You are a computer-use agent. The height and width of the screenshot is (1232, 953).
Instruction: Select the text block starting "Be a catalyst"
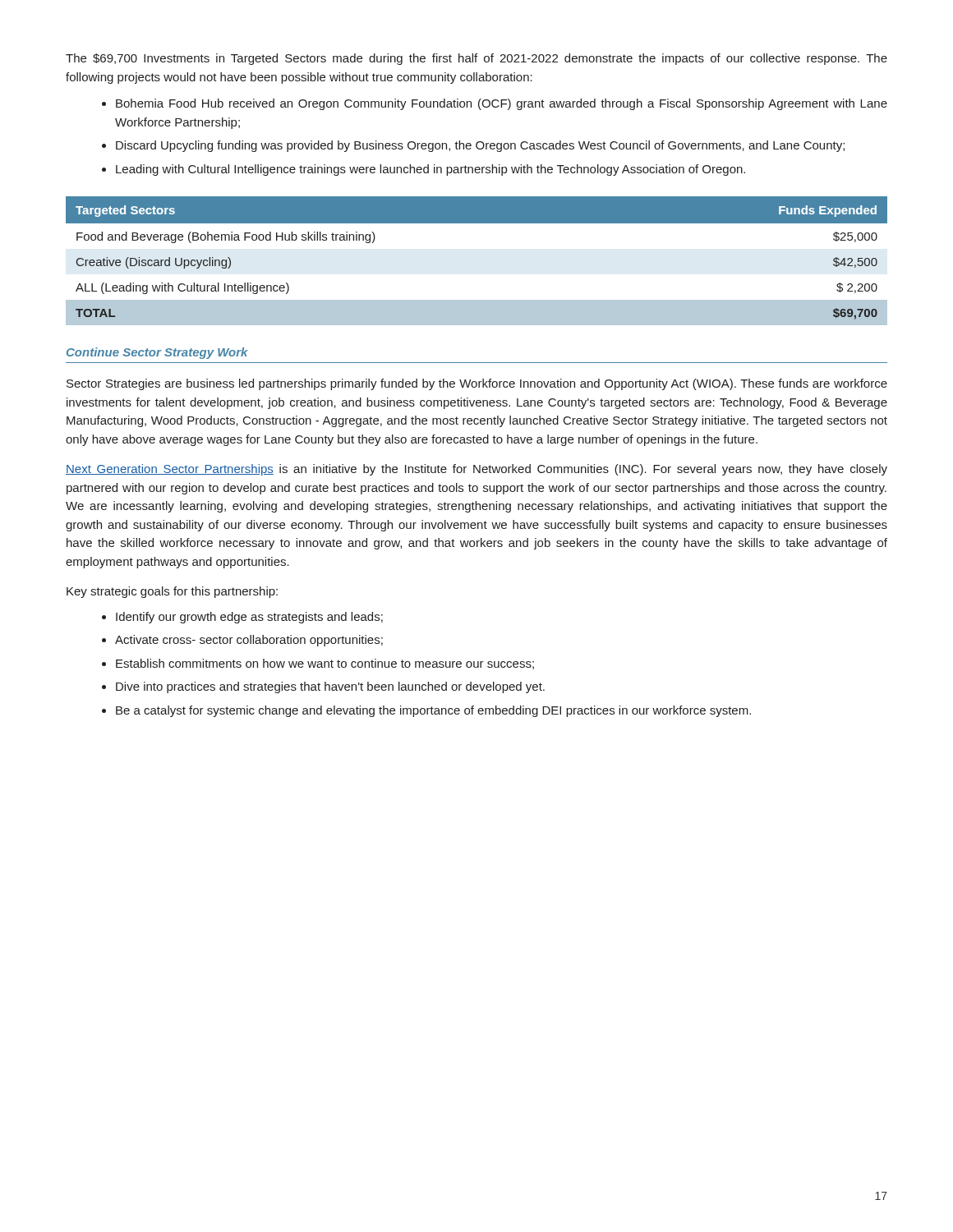pos(434,710)
